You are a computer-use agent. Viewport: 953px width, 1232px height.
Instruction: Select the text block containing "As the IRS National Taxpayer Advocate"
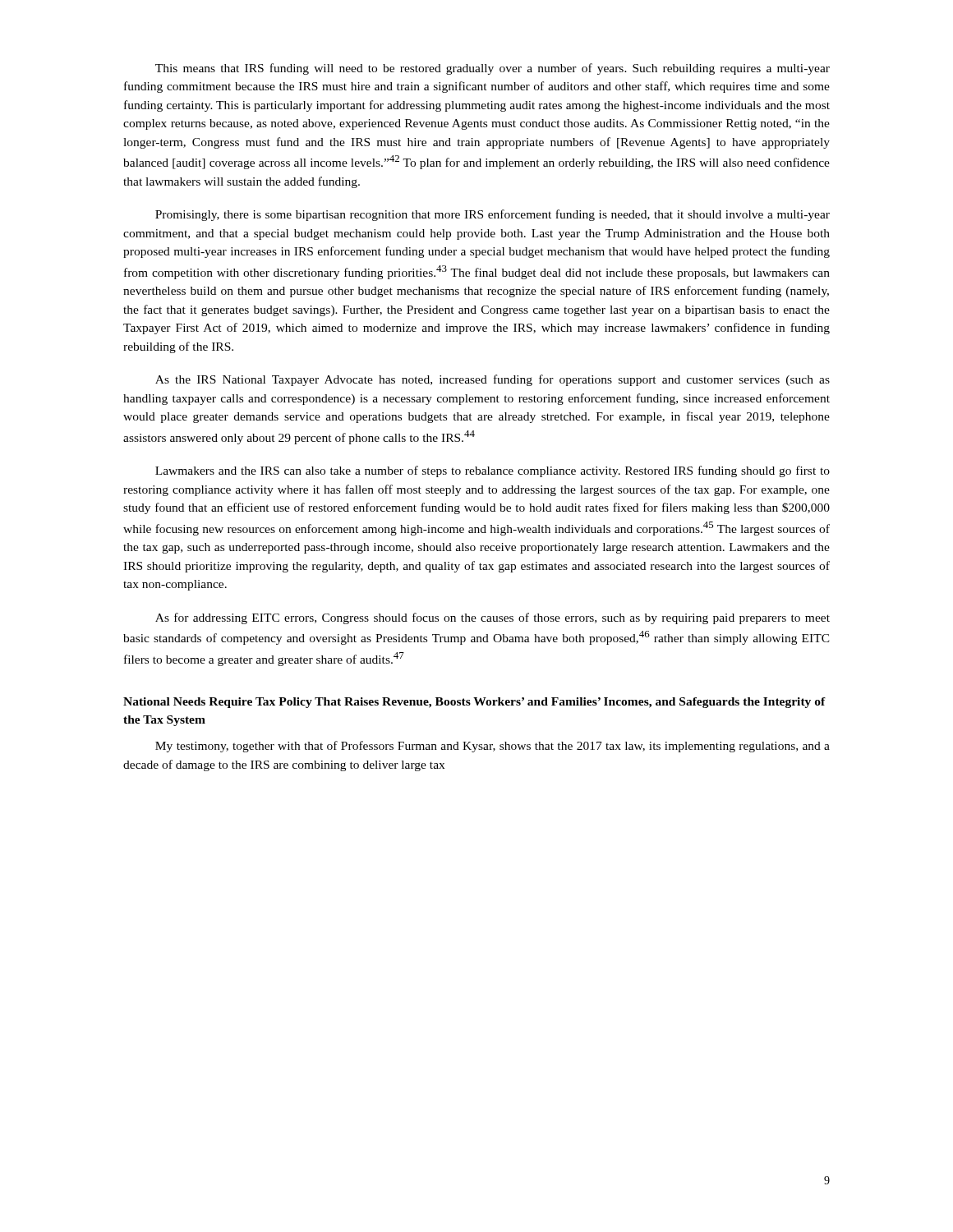476,409
